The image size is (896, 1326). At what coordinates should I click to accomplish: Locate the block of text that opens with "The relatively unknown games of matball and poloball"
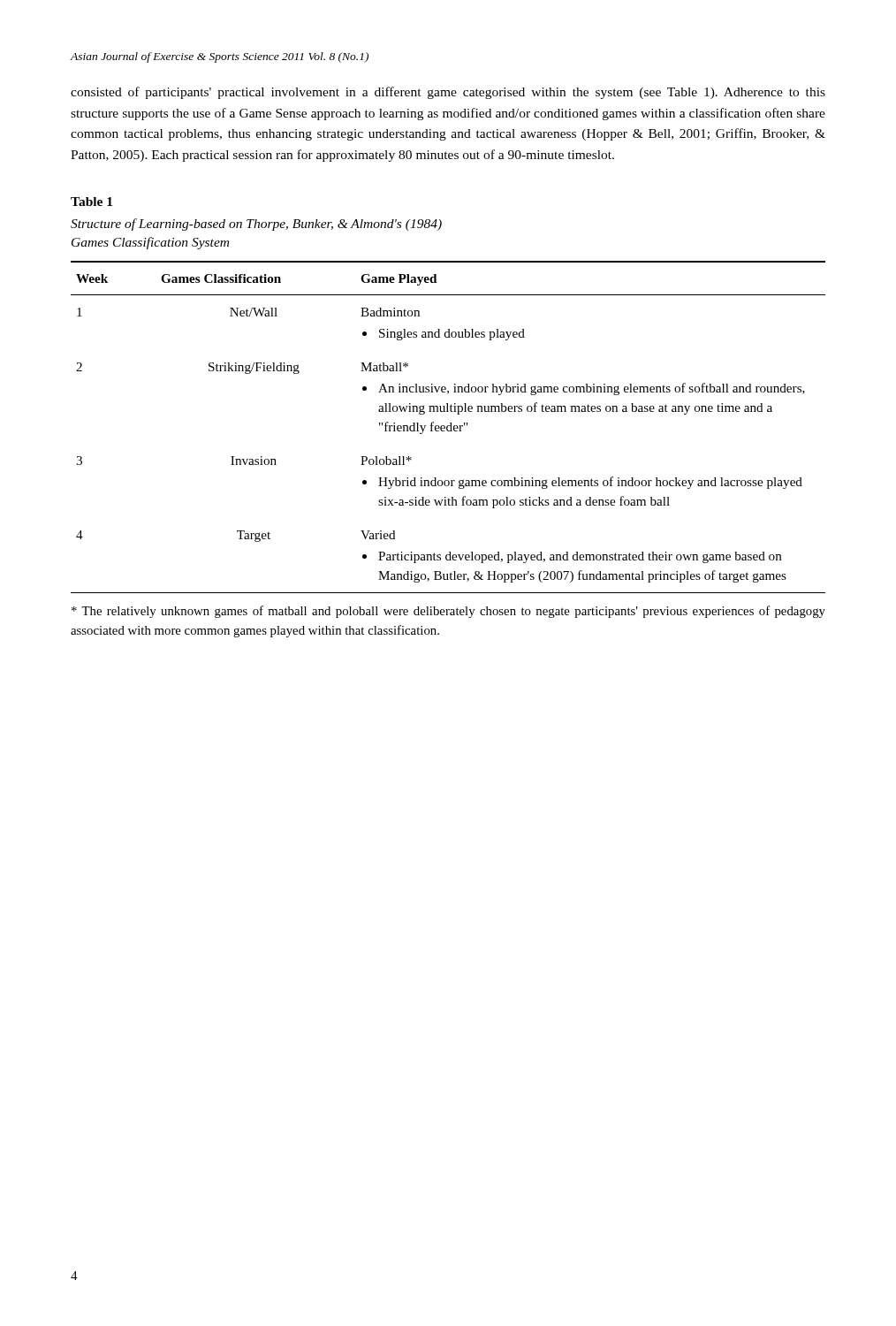pos(448,621)
